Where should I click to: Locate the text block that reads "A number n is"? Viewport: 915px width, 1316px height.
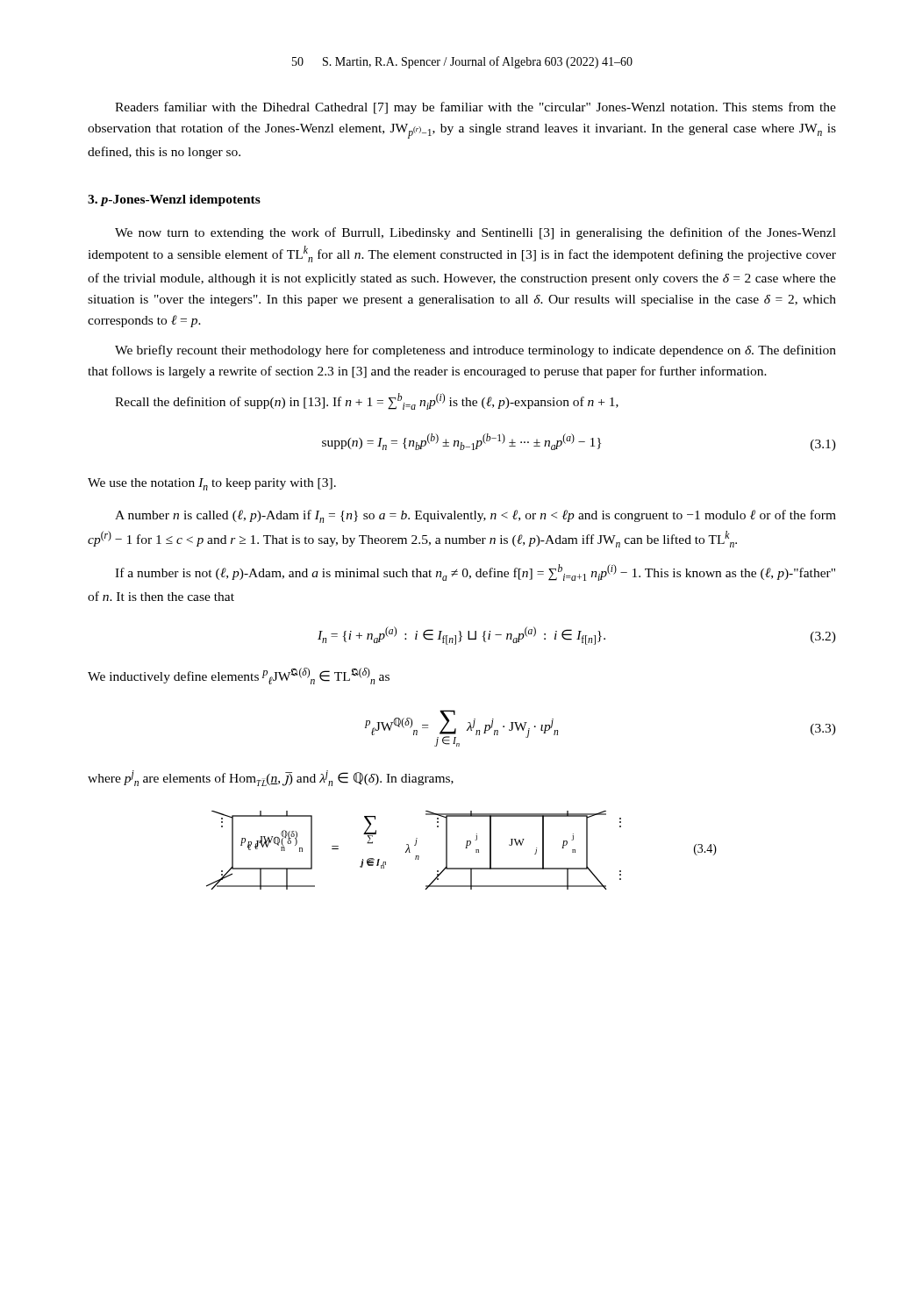pos(462,529)
